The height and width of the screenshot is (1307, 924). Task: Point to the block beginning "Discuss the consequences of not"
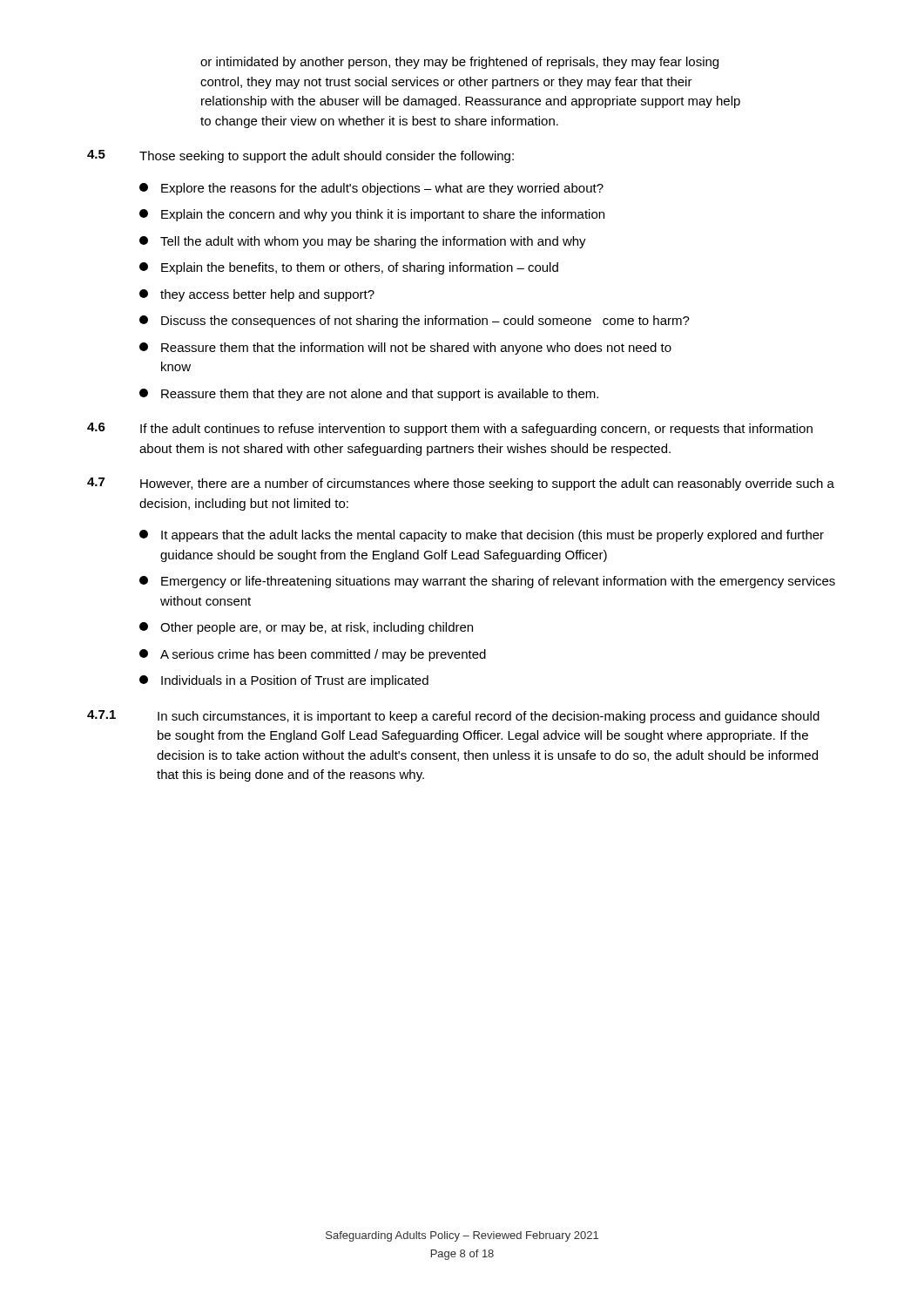point(488,321)
